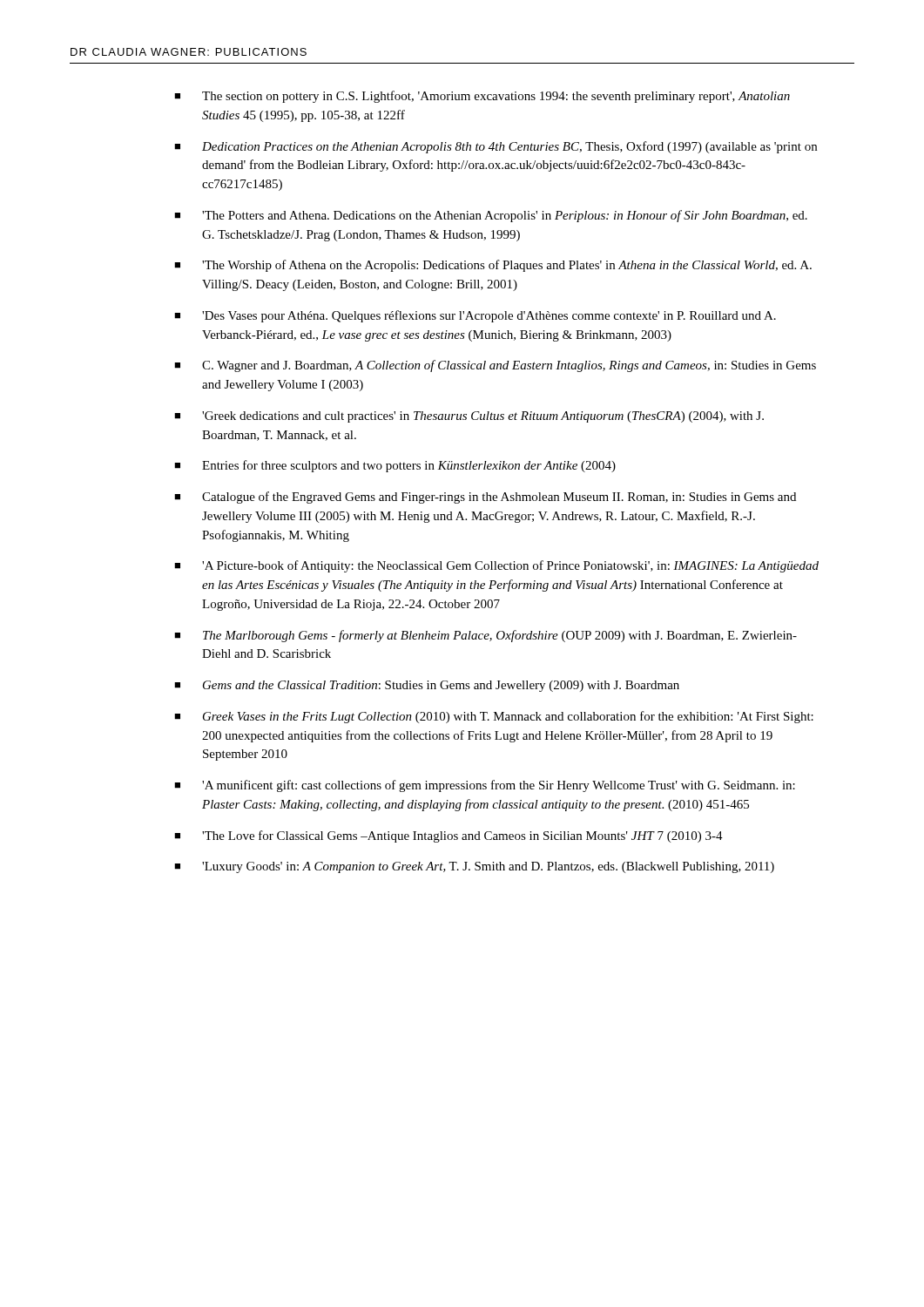924x1307 pixels.
Task: Locate the block starting "■ 'Luxury Goods'"
Action: 497,867
